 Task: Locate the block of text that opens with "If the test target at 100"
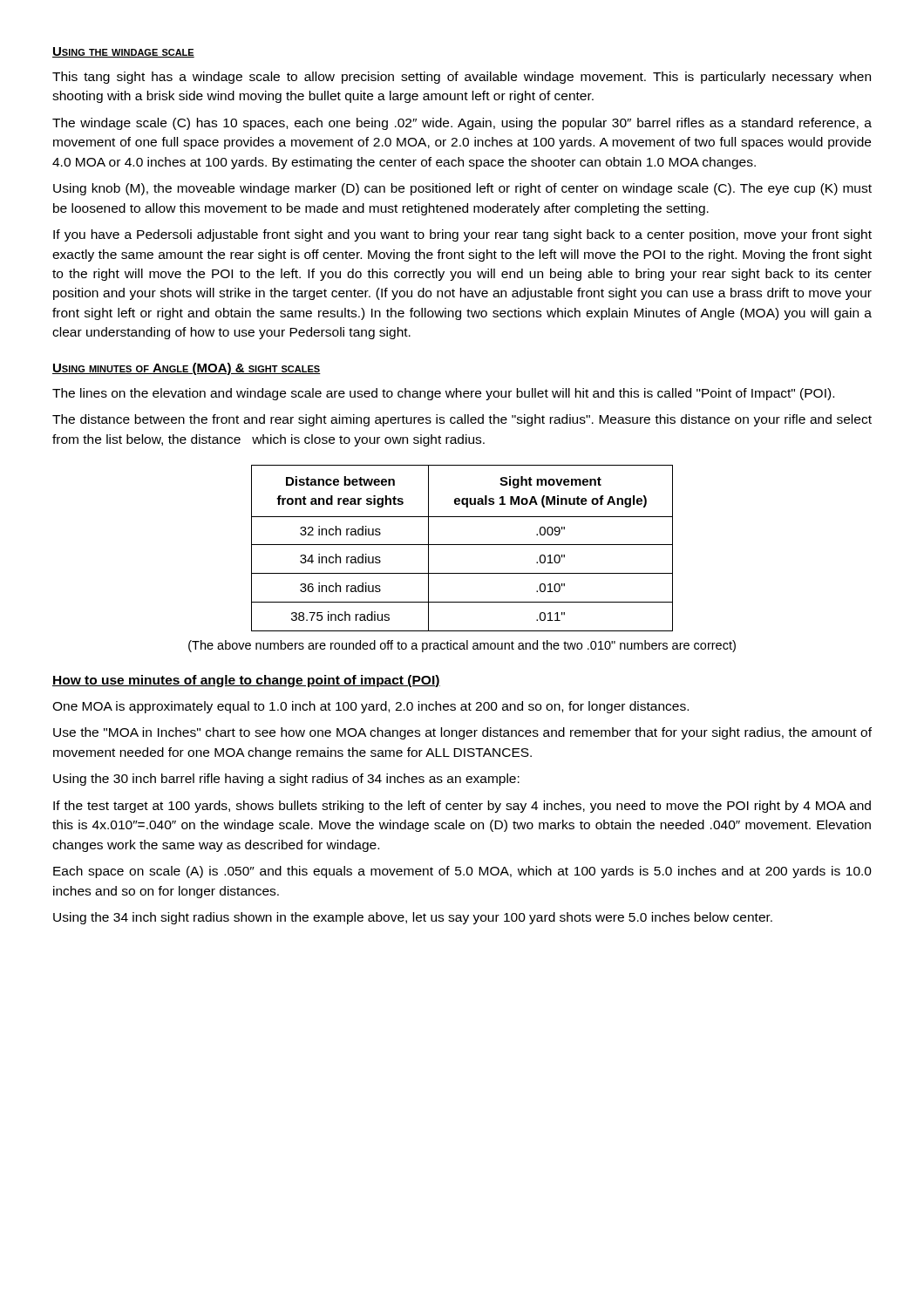462,825
